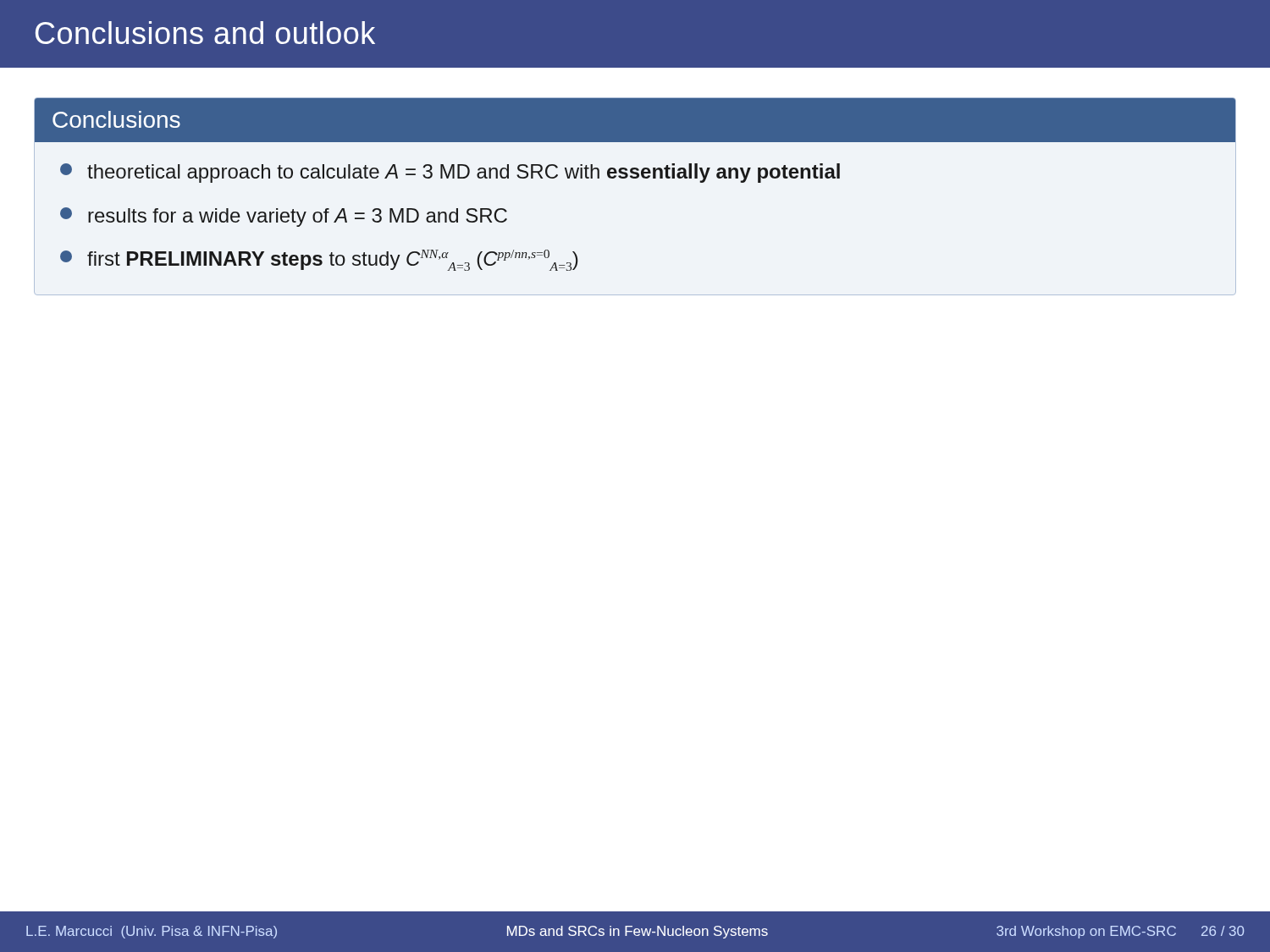Image resolution: width=1270 pixels, height=952 pixels.
Task: Where is the passage that starts "results for a wide variety of A ="?
Action: [284, 215]
